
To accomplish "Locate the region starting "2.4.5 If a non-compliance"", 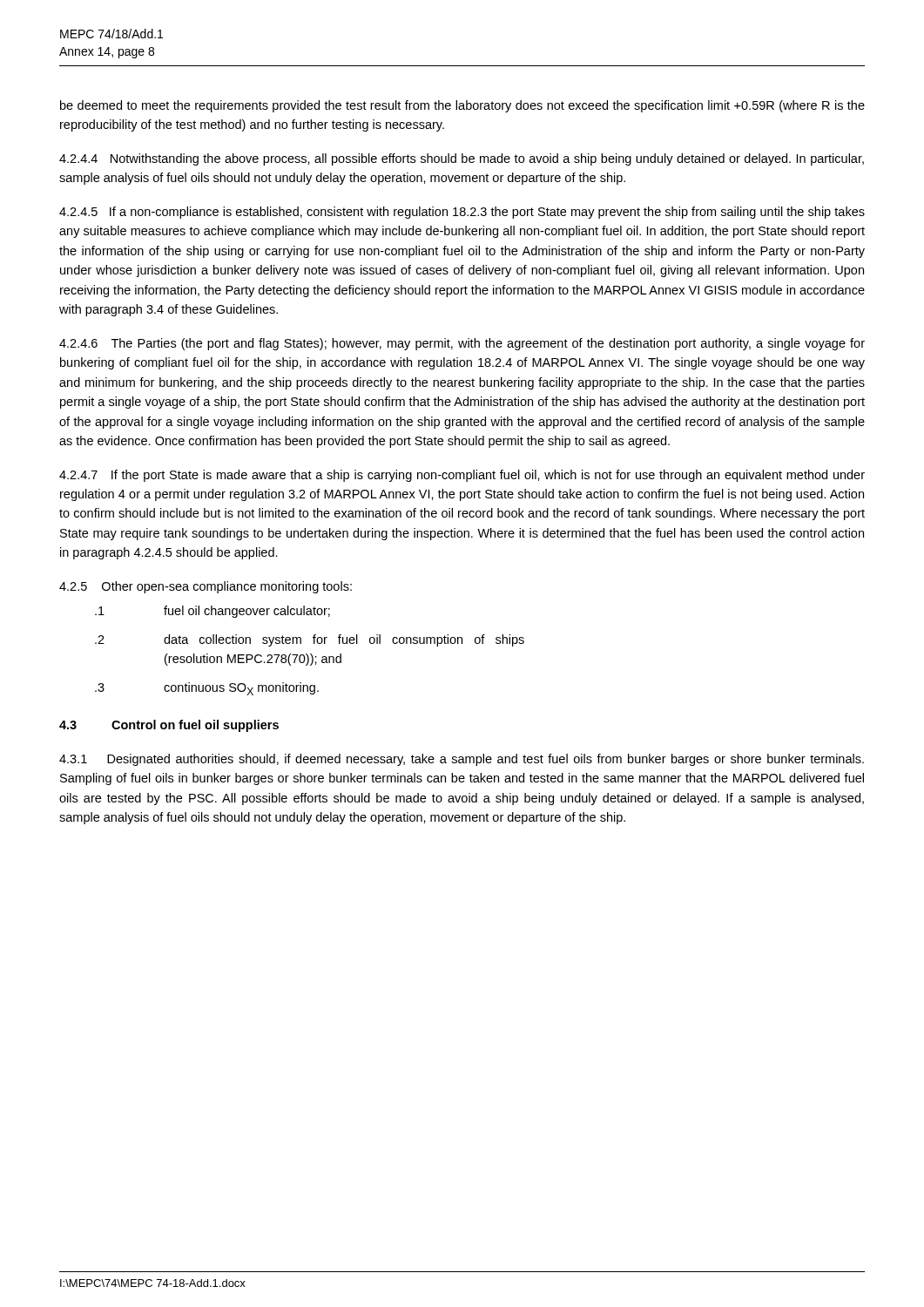I will click(x=462, y=261).
